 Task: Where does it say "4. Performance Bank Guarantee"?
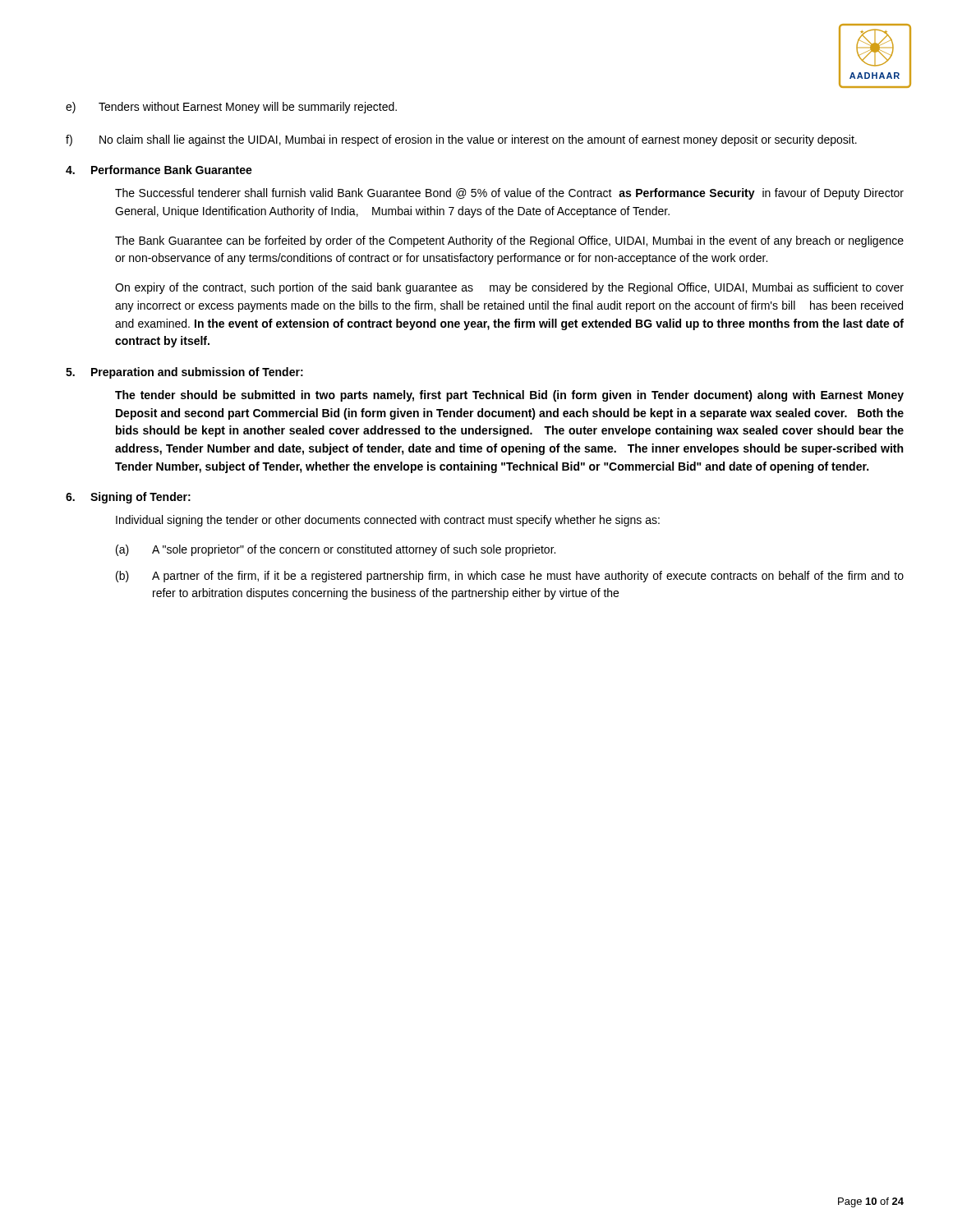(x=159, y=170)
